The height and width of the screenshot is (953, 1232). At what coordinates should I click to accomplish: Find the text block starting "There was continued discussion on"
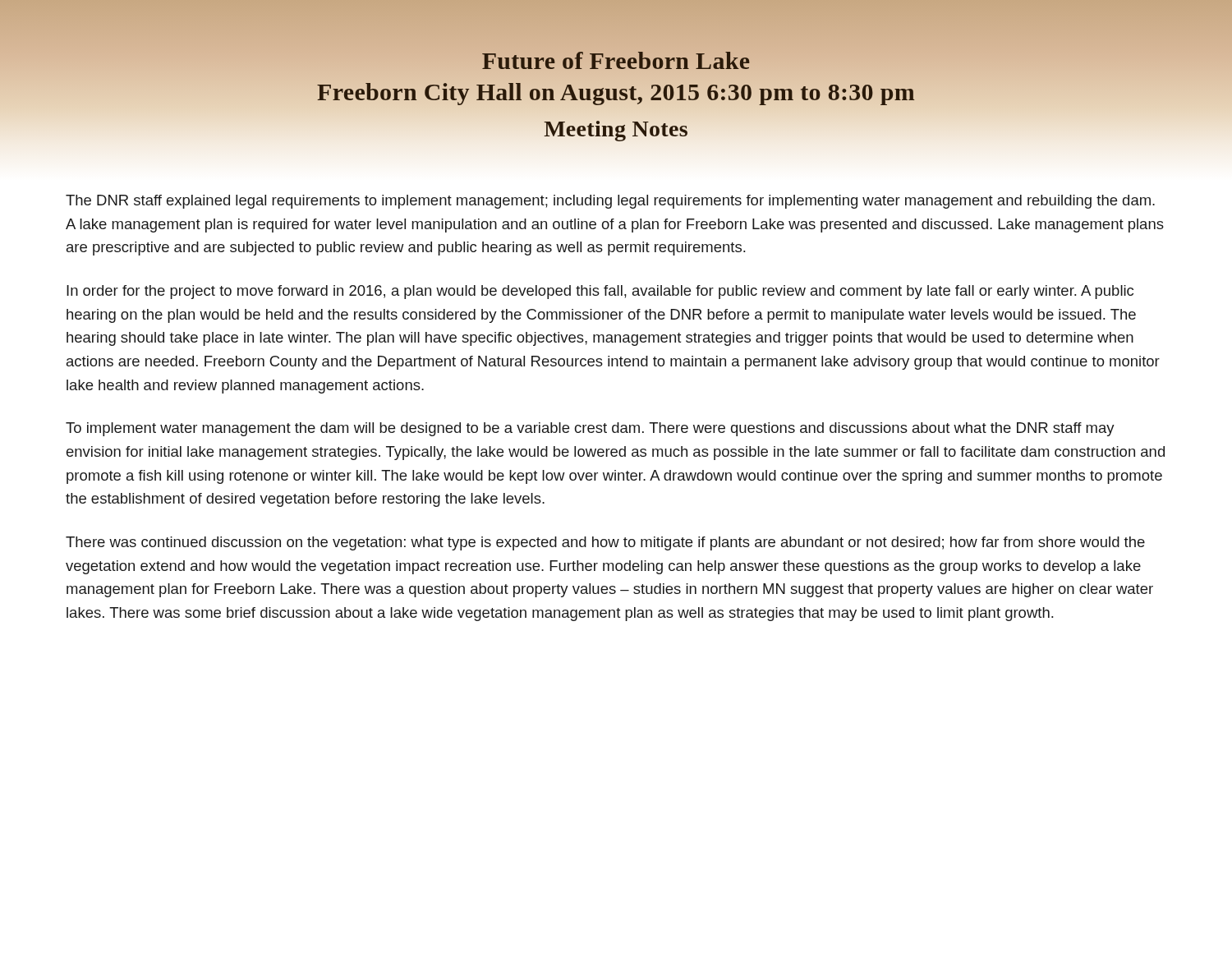pos(609,577)
